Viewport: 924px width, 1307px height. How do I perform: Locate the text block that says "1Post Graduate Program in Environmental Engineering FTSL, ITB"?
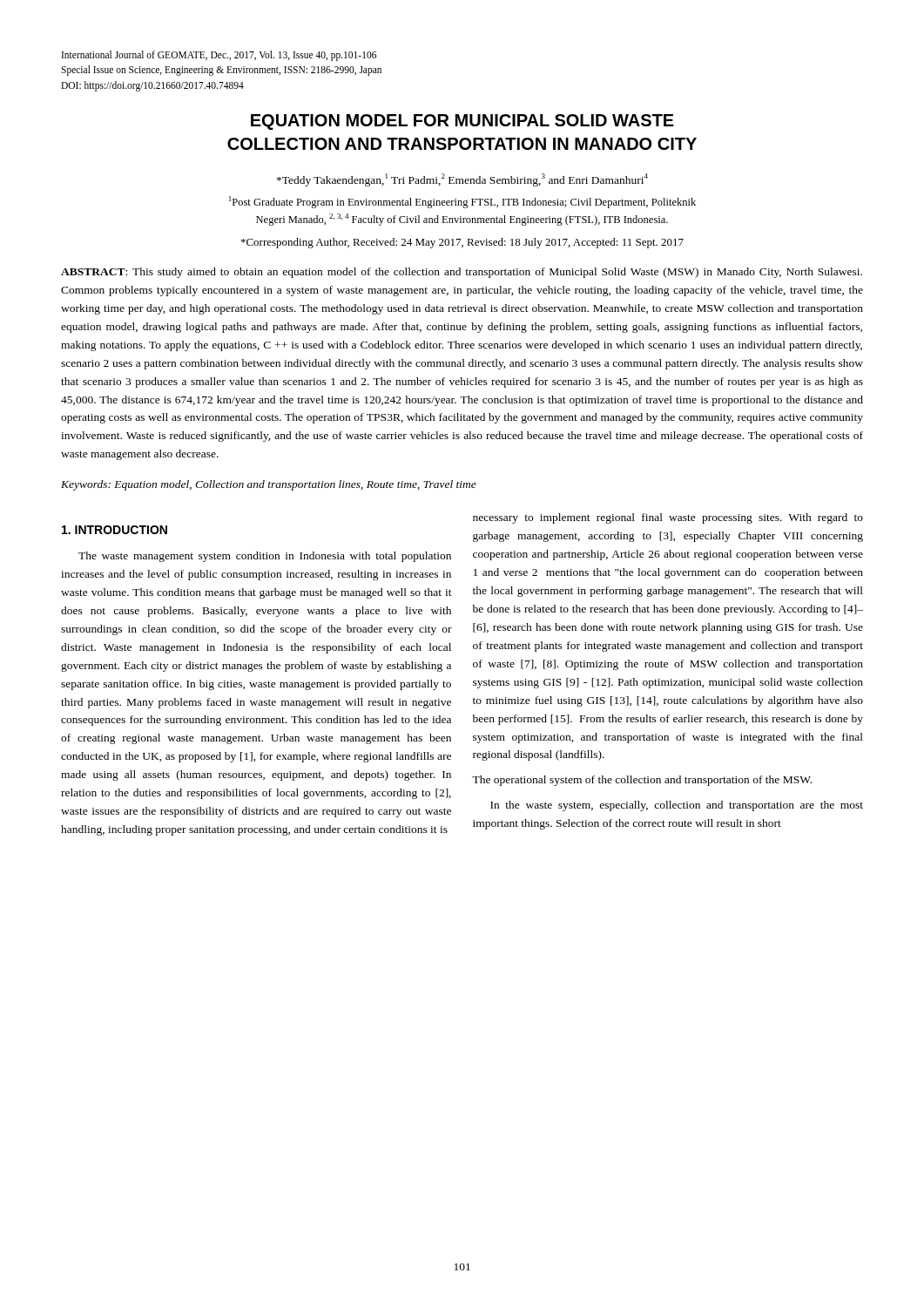[x=462, y=210]
